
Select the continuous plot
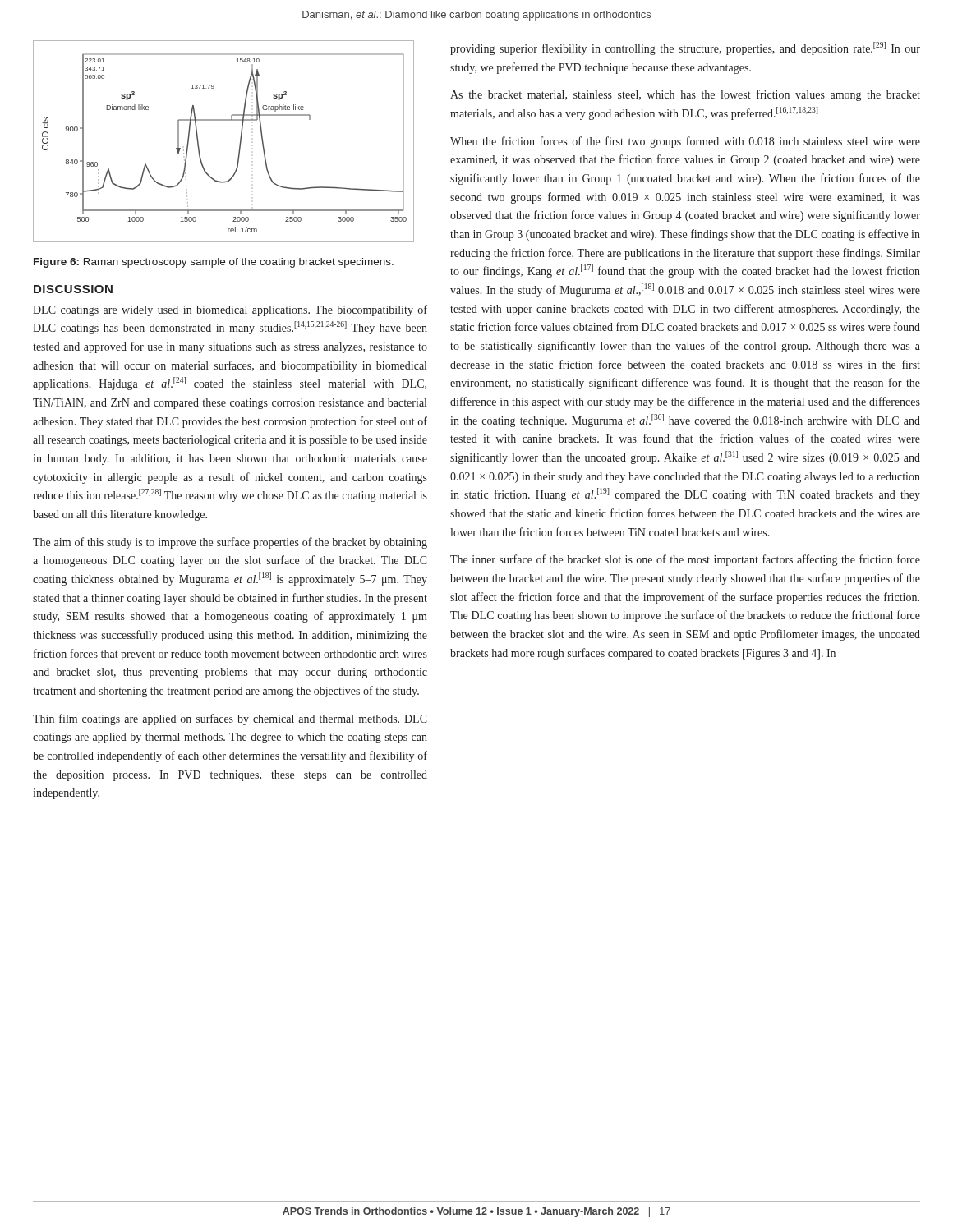click(230, 145)
